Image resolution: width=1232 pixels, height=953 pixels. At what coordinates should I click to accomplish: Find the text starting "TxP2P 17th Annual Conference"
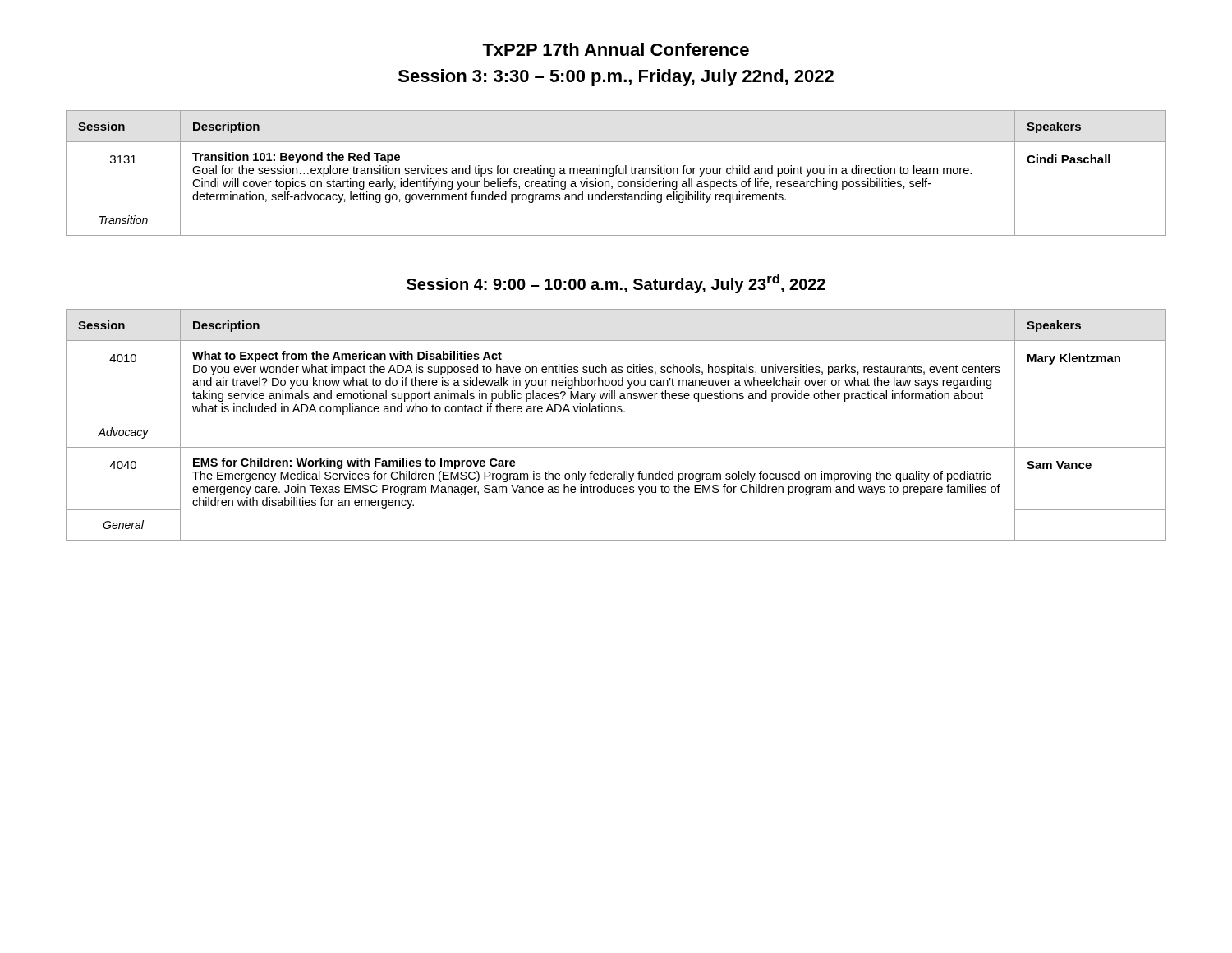616,63
